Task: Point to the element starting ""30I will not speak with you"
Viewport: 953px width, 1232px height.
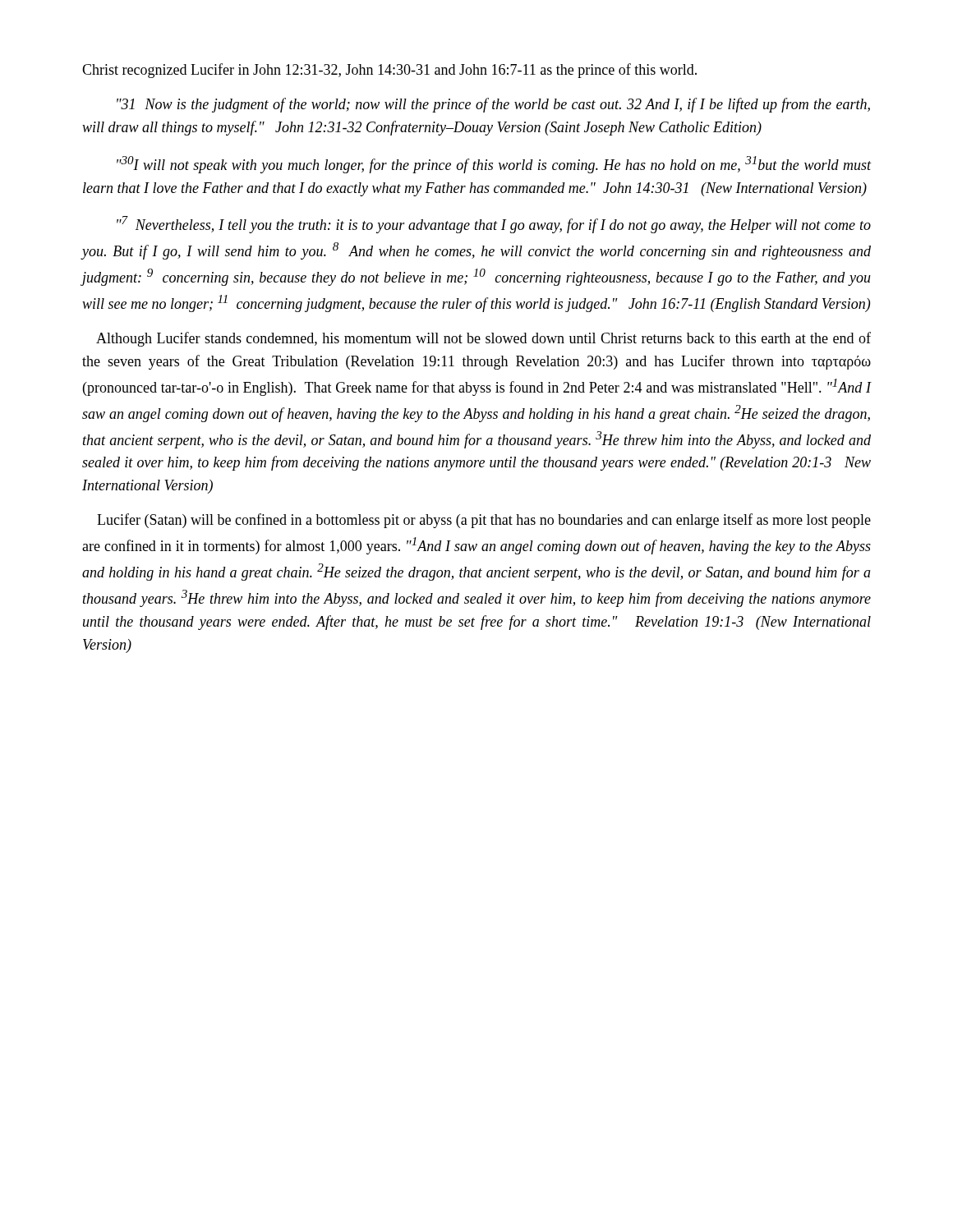Action: tap(476, 175)
